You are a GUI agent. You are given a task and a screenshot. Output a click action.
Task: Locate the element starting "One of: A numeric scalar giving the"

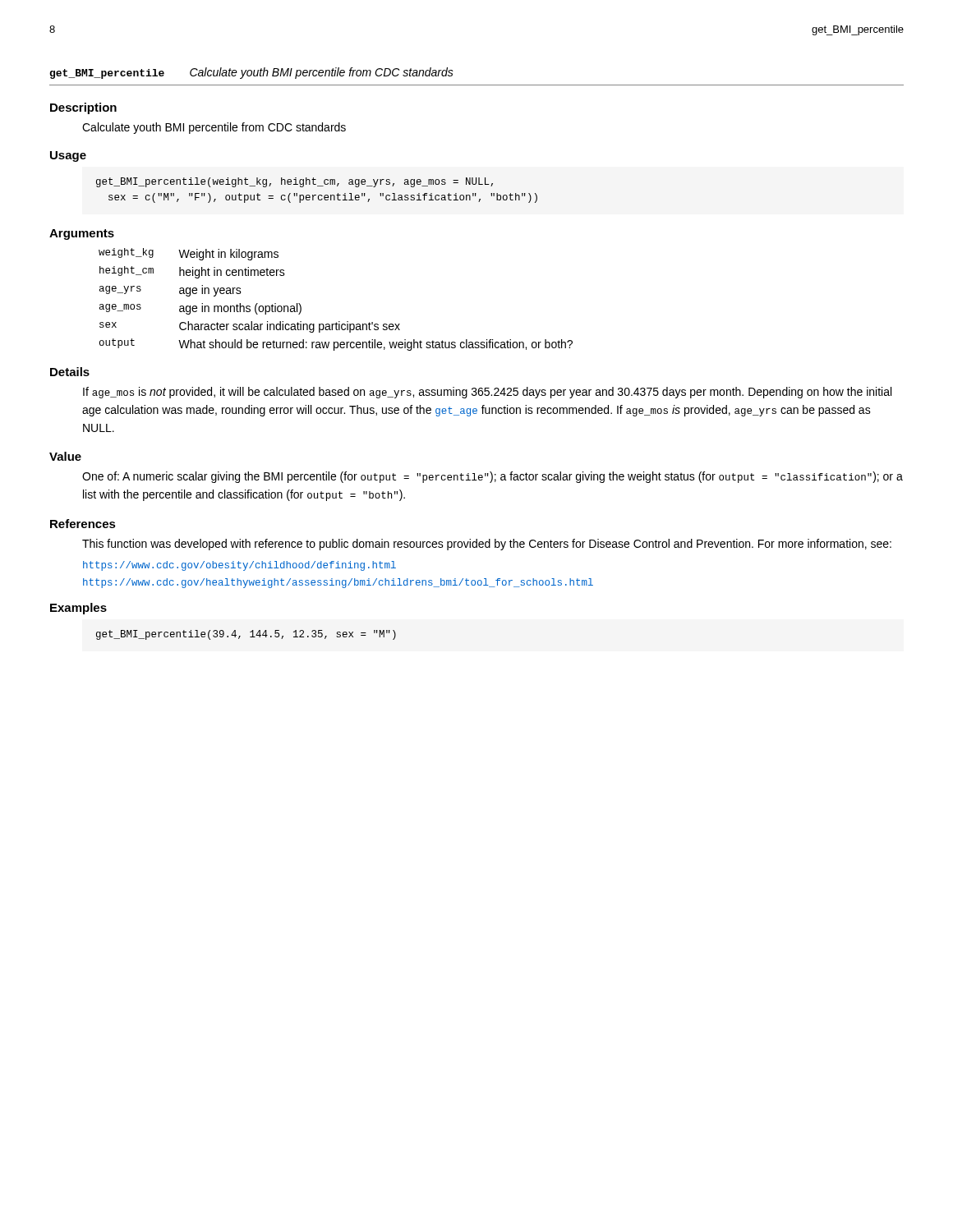click(492, 486)
